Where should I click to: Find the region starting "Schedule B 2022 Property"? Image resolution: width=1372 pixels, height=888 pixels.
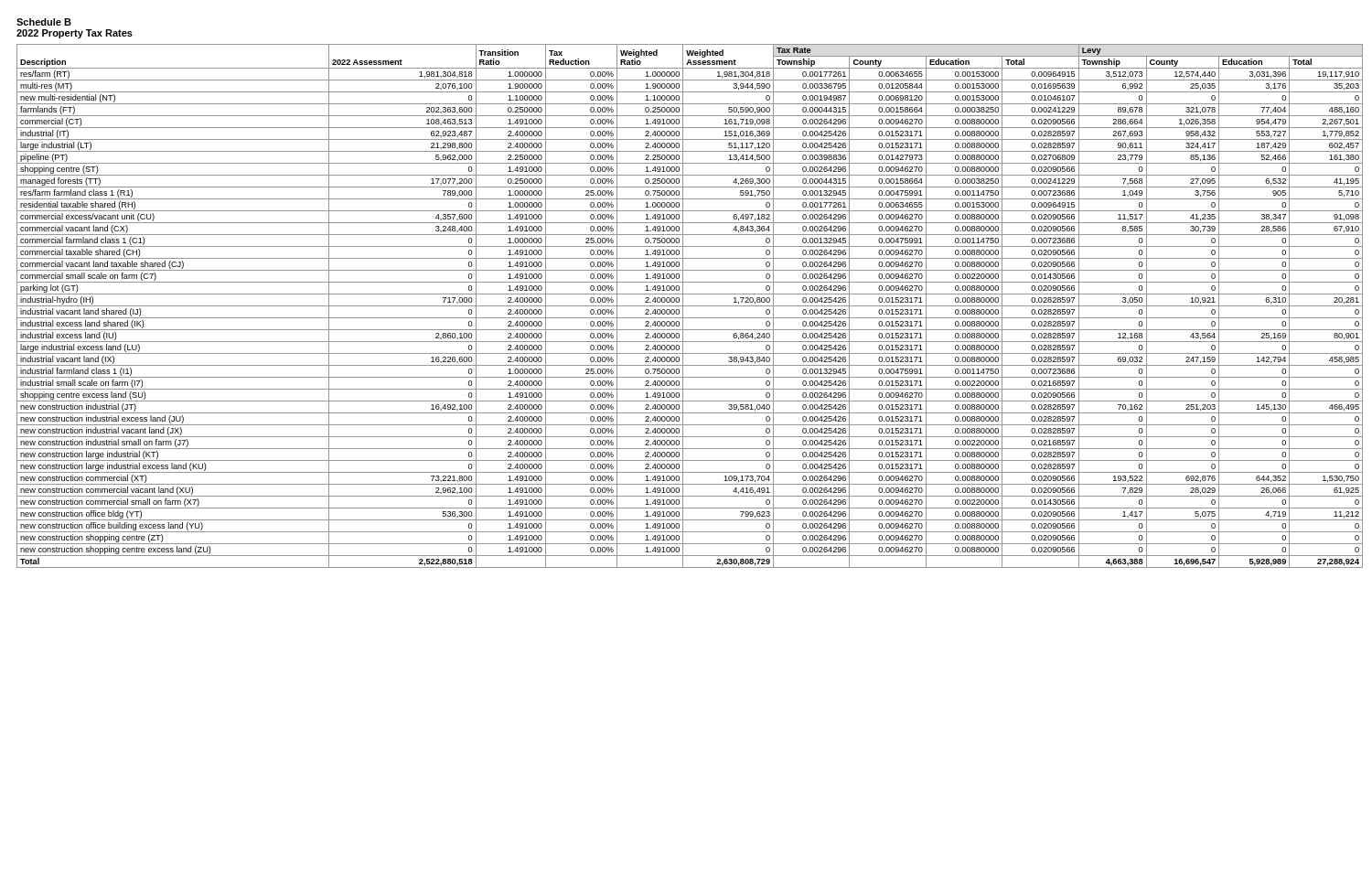[x=44, y=22]
